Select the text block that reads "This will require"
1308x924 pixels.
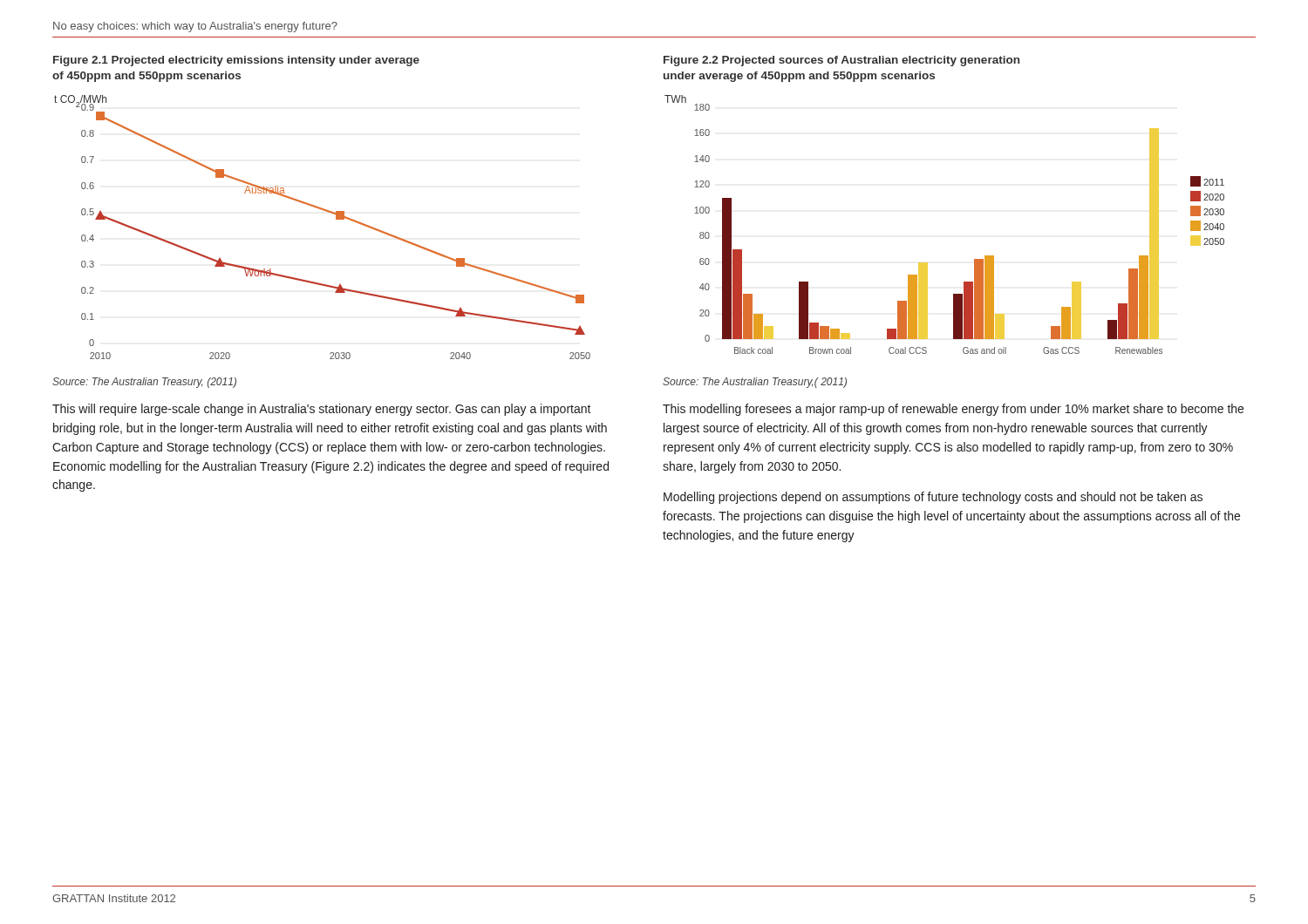(x=331, y=447)
